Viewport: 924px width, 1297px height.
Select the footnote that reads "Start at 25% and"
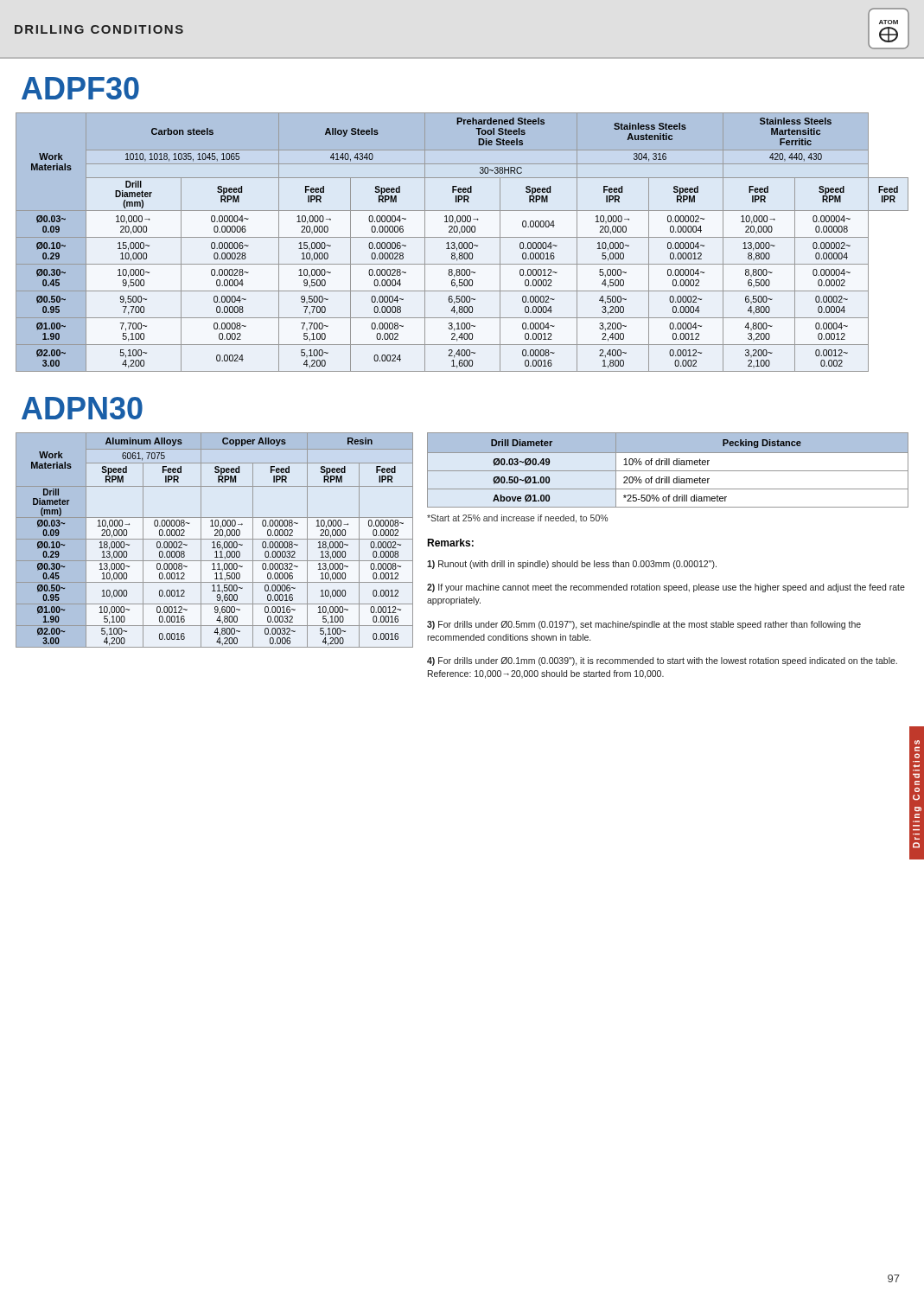[x=518, y=518]
